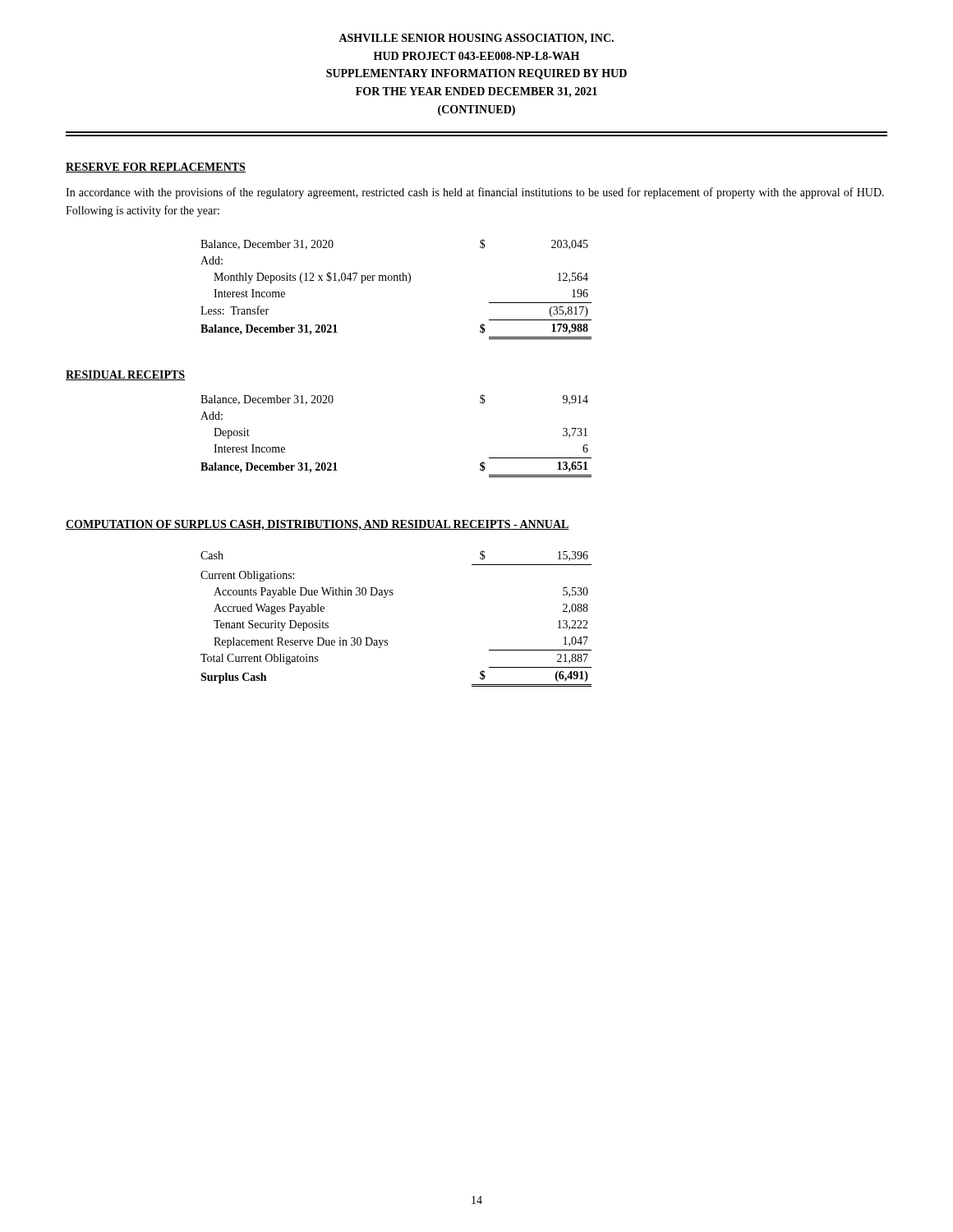
Task: Click on the block starting "RESIDUAL RECEIPTS"
Action: 125,375
